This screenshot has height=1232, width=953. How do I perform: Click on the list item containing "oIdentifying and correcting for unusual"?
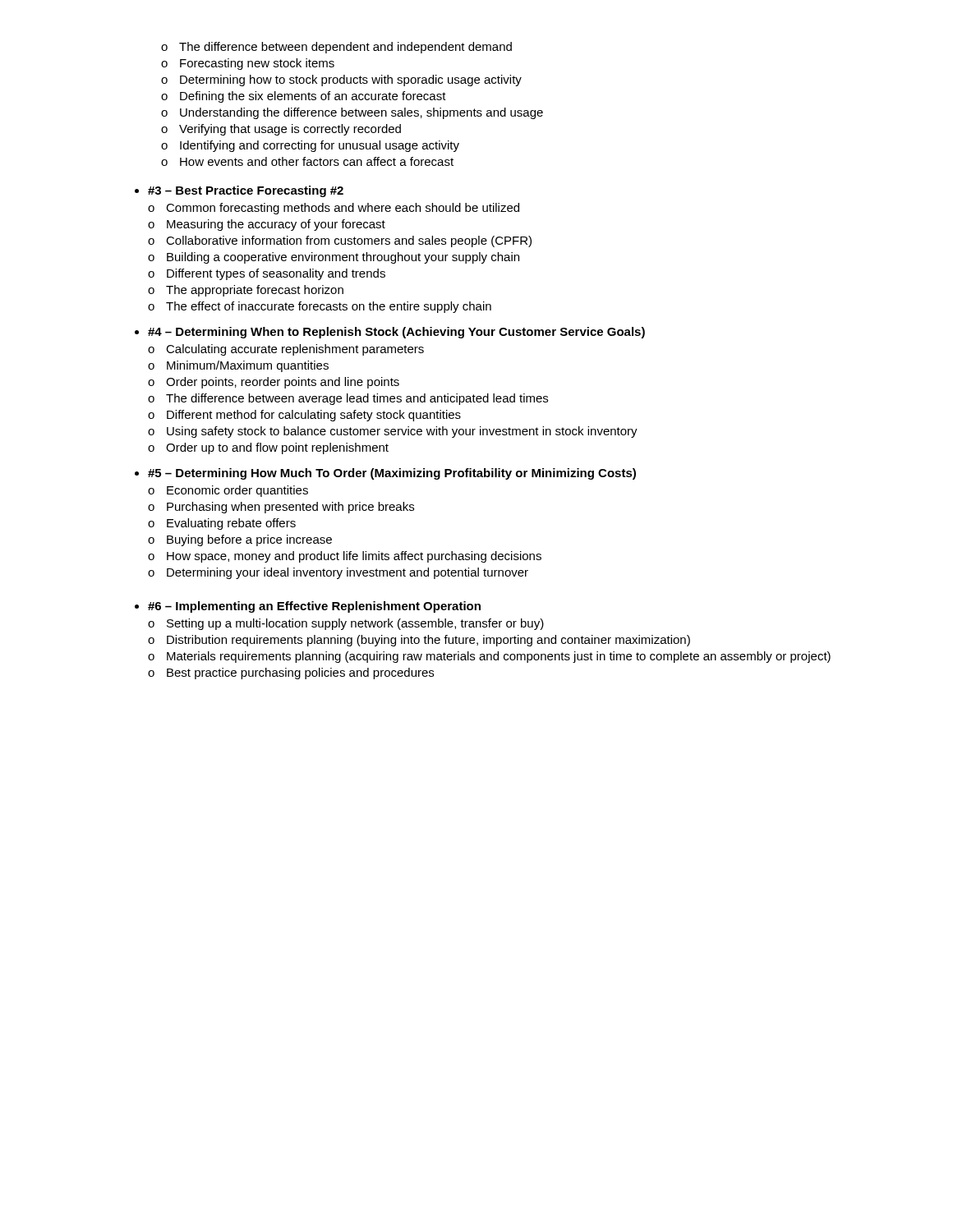310,145
